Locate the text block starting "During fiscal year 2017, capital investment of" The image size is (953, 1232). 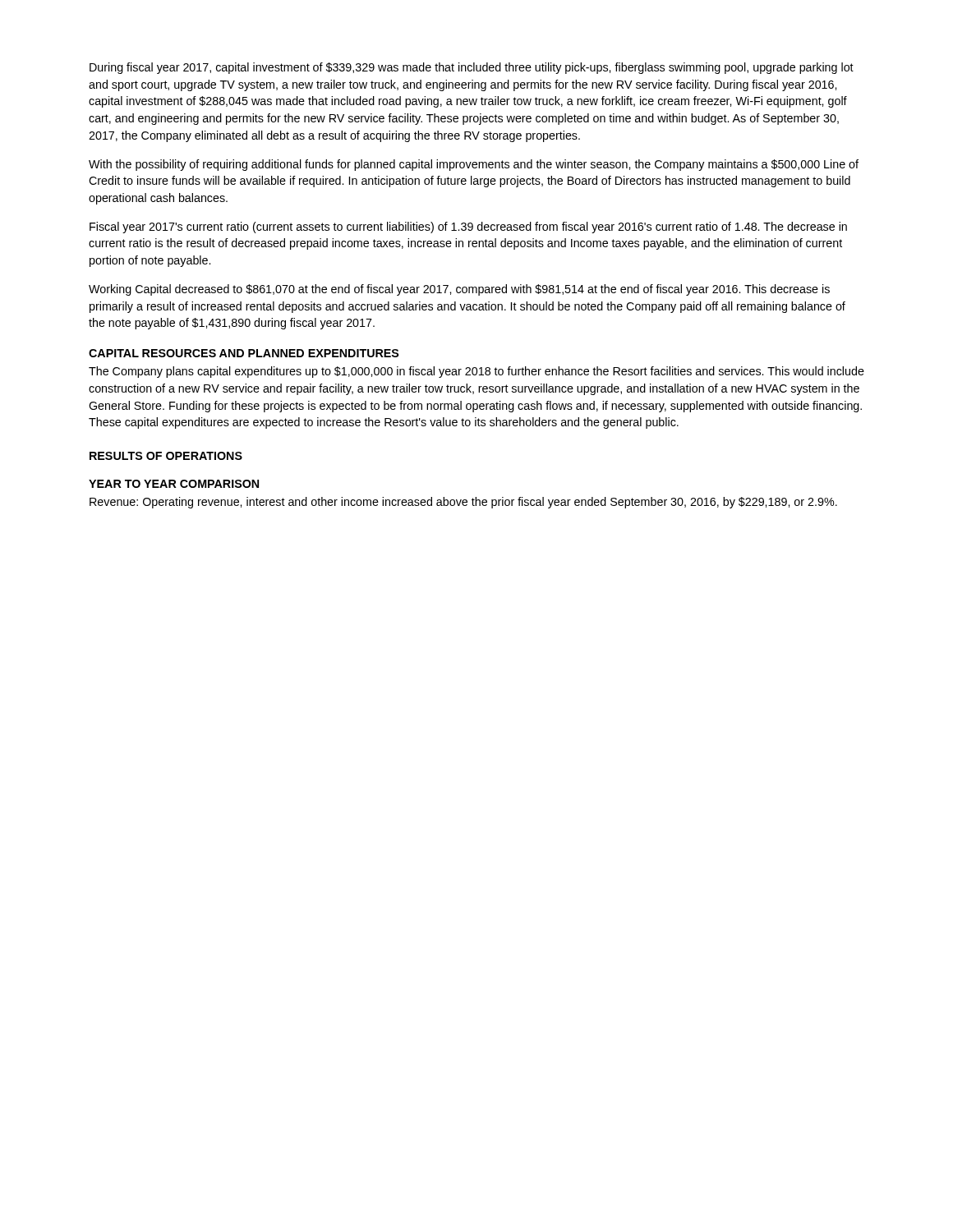click(471, 101)
